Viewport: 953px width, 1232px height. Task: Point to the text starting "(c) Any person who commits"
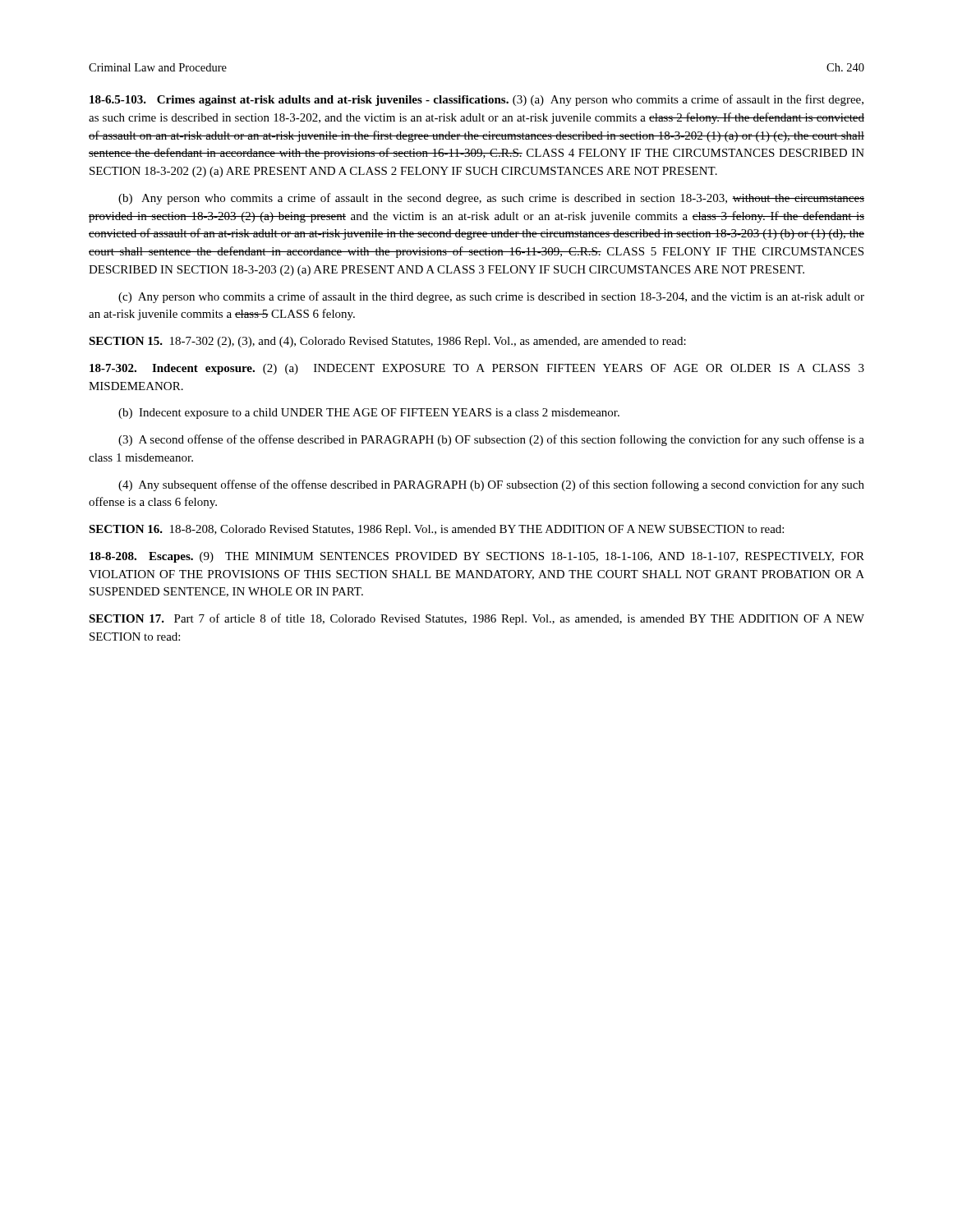click(x=476, y=305)
